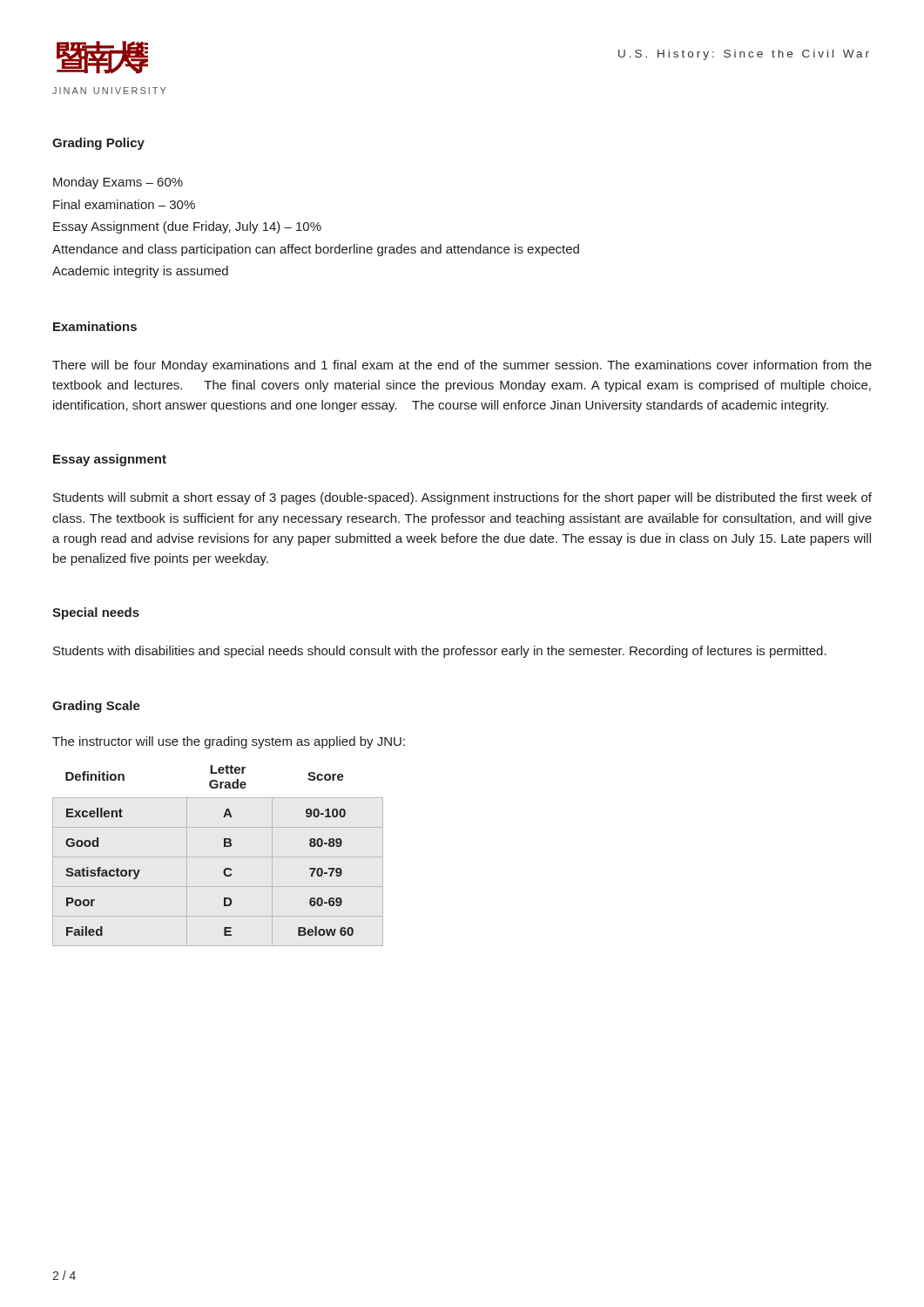Viewport: 924px width, 1307px height.
Task: Find "Special needs" on this page
Action: coord(96,612)
